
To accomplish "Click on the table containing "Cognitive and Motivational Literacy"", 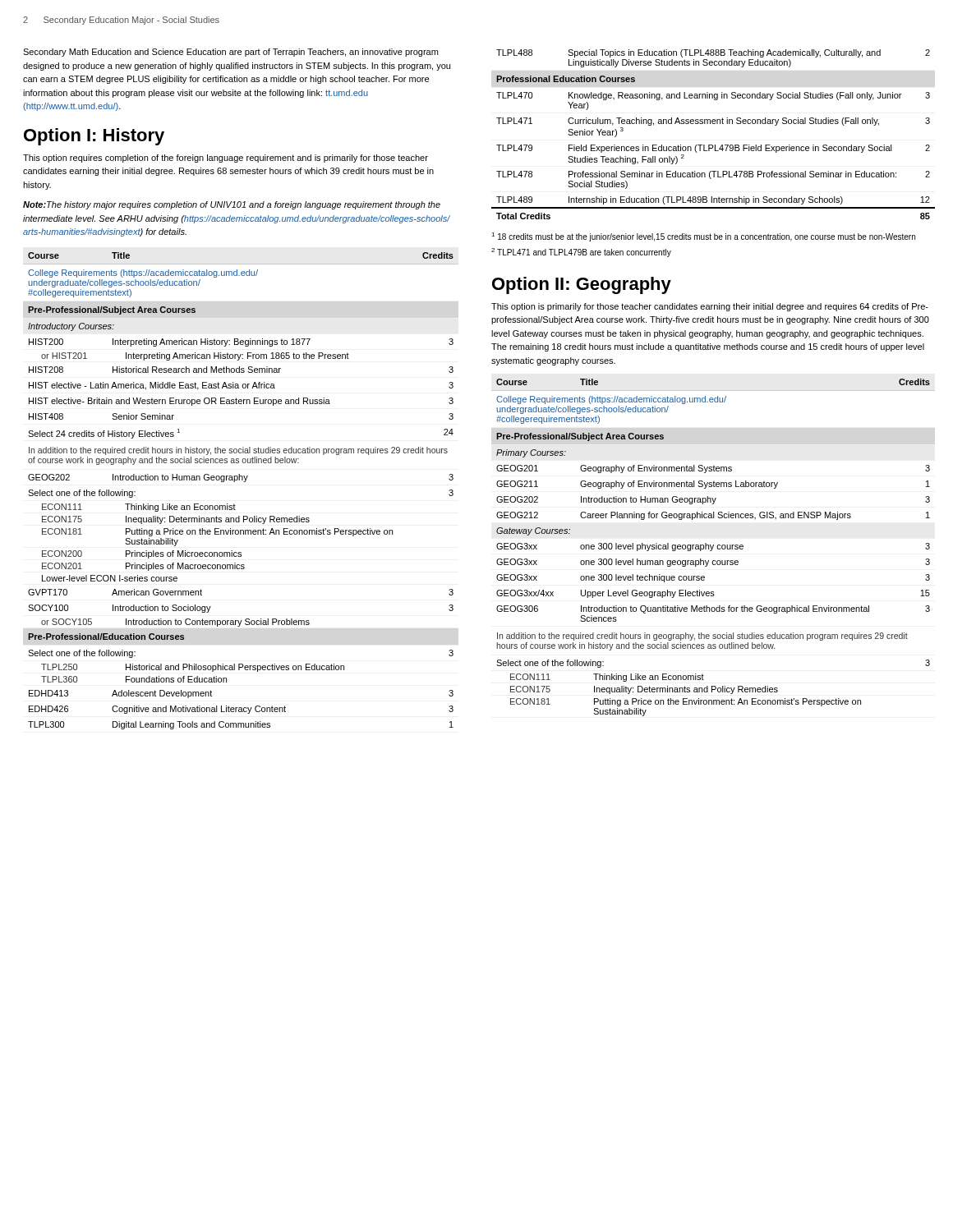I will pos(241,490).
